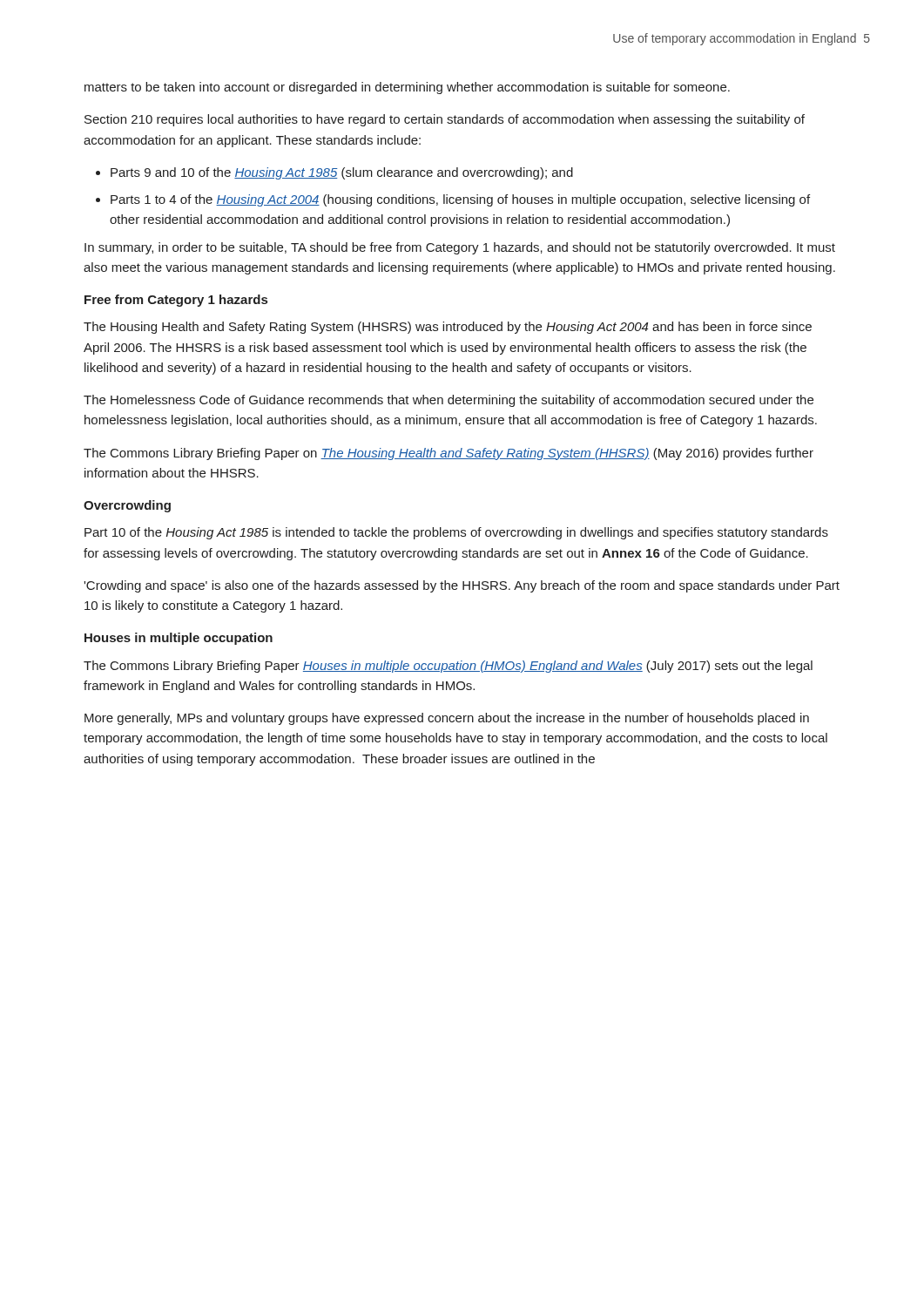Click the passage that begins "The Commons Library Briefing Paper on The Housing"
The height and width of the screenshot is (1307, 924).
point(462,462)
